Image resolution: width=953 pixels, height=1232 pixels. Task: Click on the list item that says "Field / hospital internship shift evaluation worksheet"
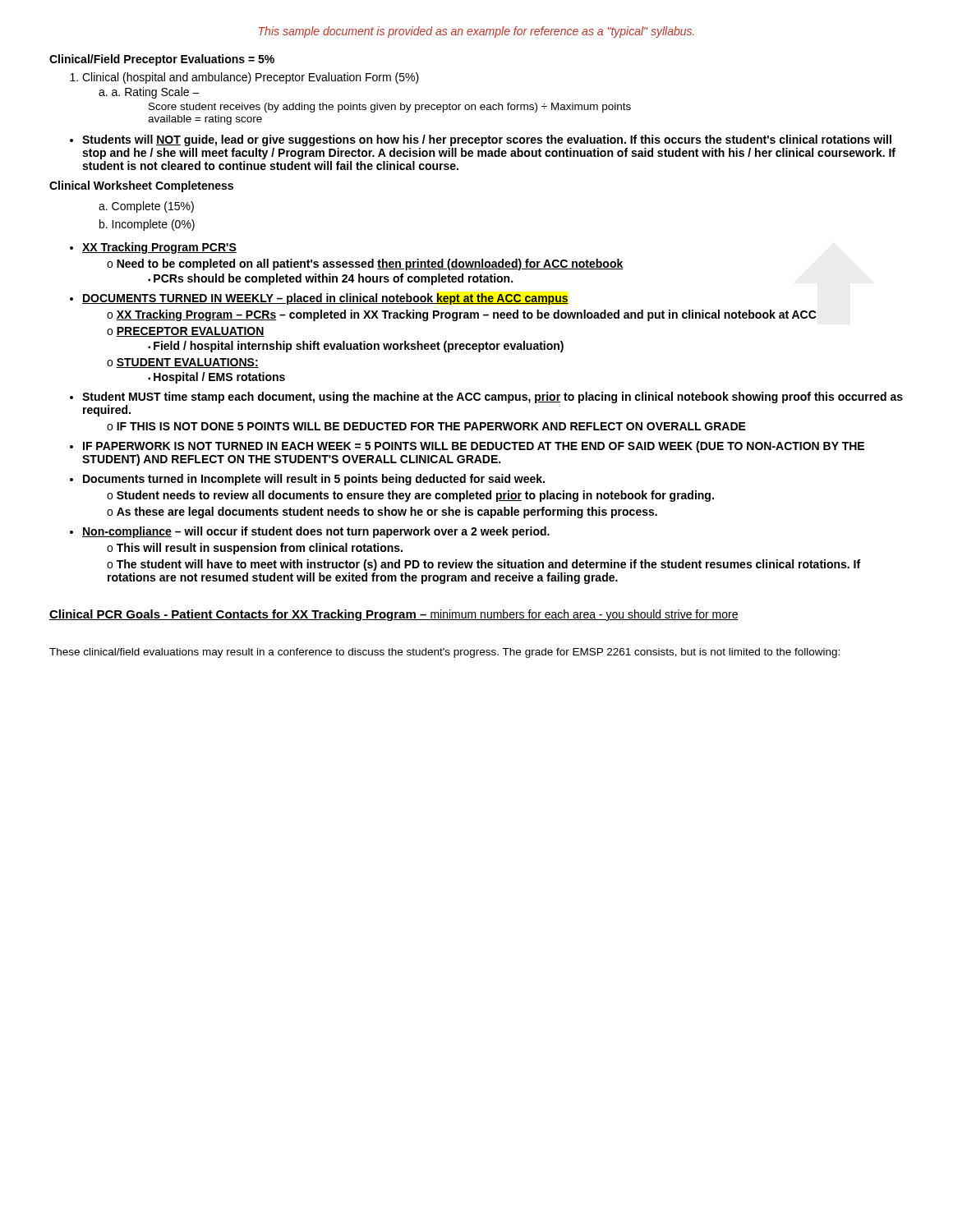click(x=526, y=346)
